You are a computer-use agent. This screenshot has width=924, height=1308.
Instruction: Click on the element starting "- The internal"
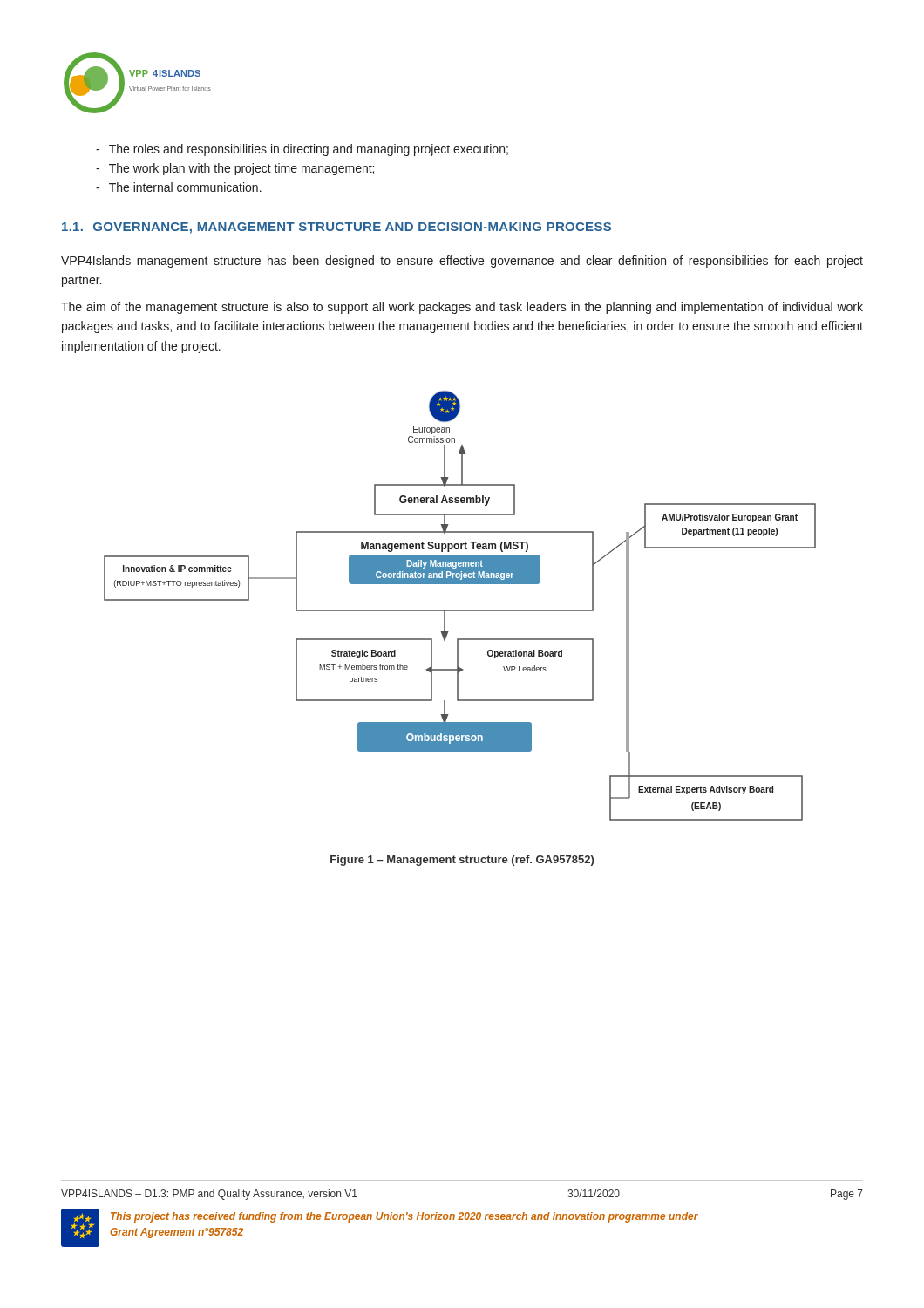pyautogui.click(x=179, y=188)
